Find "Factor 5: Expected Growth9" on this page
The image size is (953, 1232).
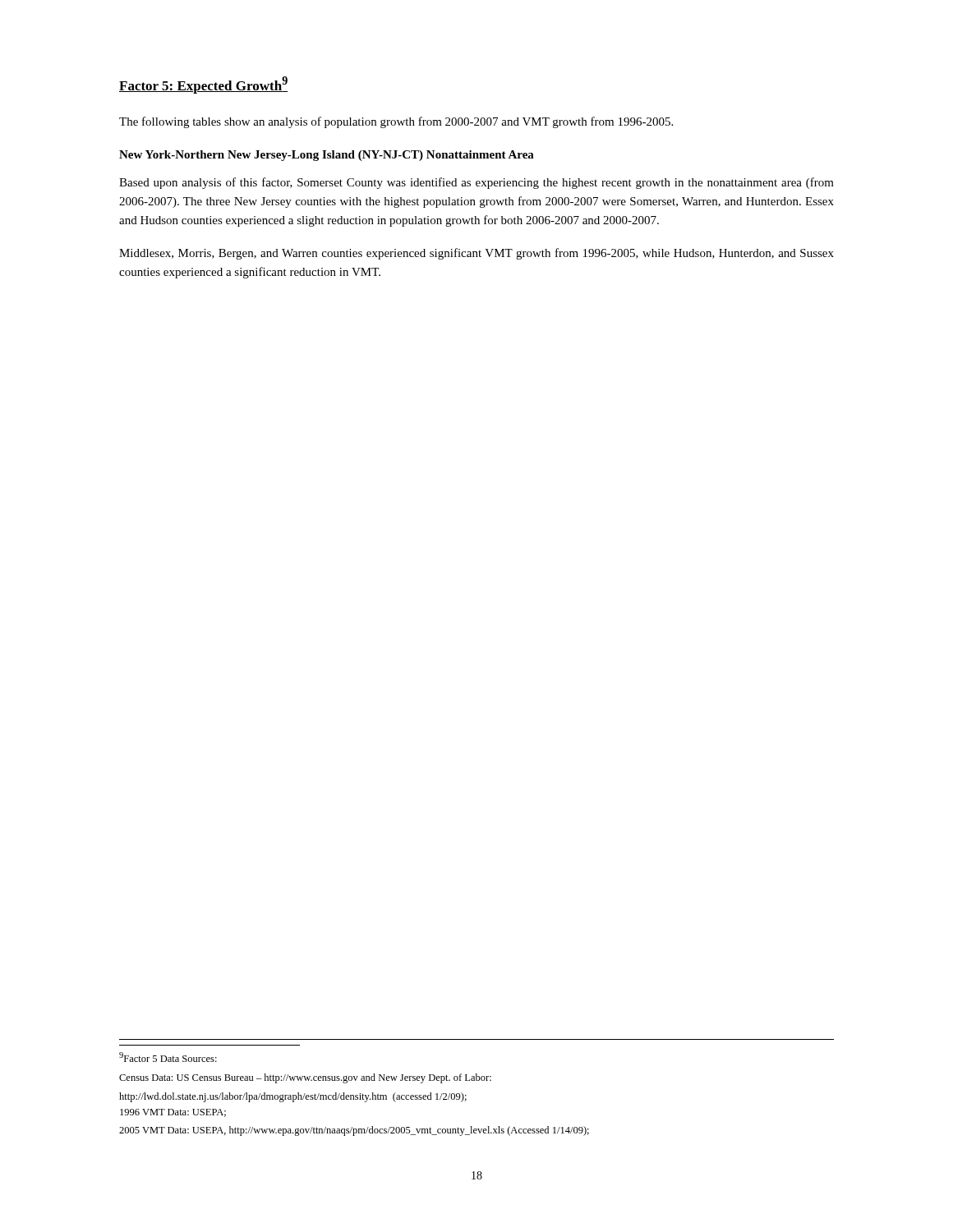click(x=203, y=84)
